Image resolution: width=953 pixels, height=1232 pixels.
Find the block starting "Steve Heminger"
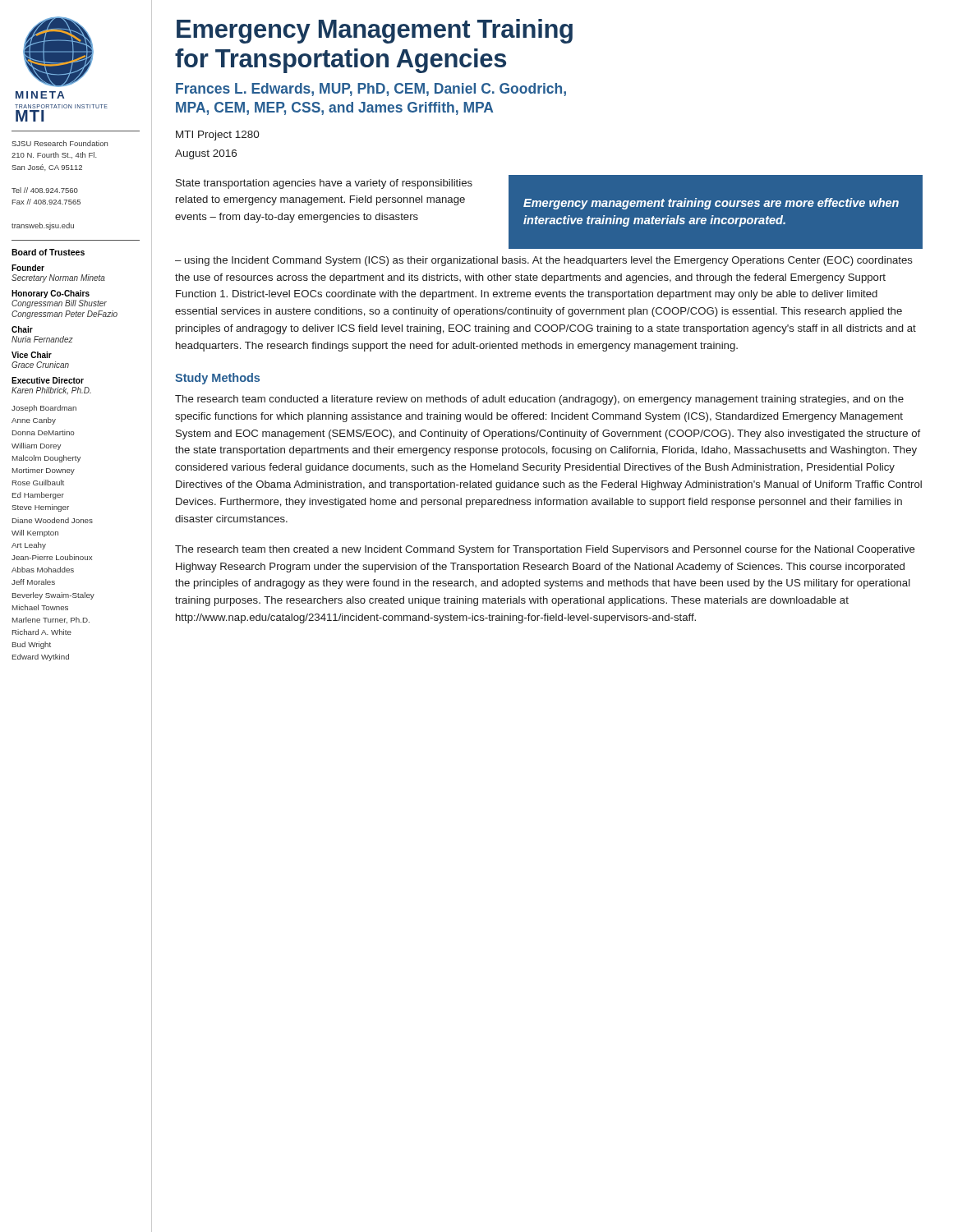click(x=40, y=507)
